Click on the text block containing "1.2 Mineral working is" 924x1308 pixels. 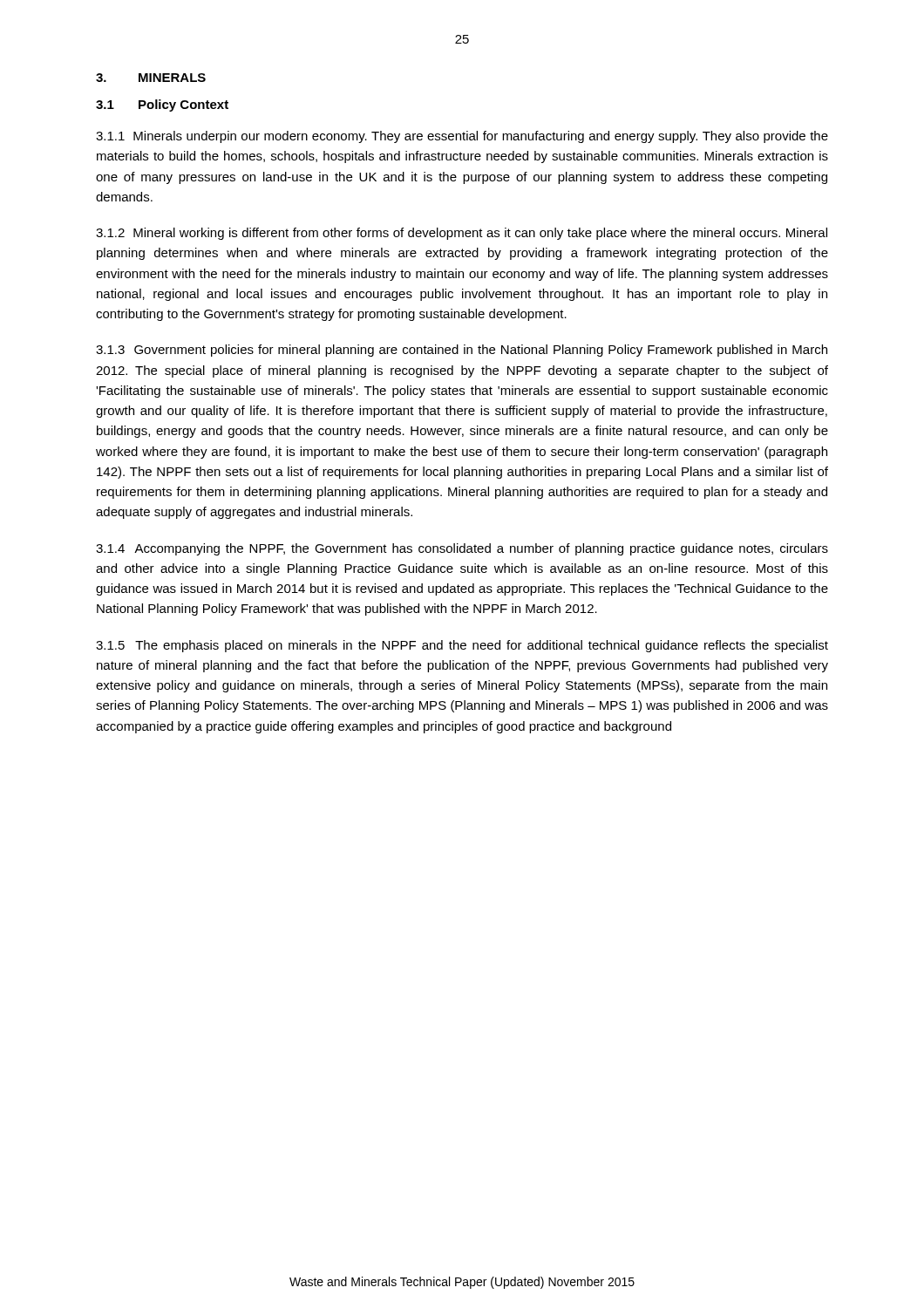(462, 273)
